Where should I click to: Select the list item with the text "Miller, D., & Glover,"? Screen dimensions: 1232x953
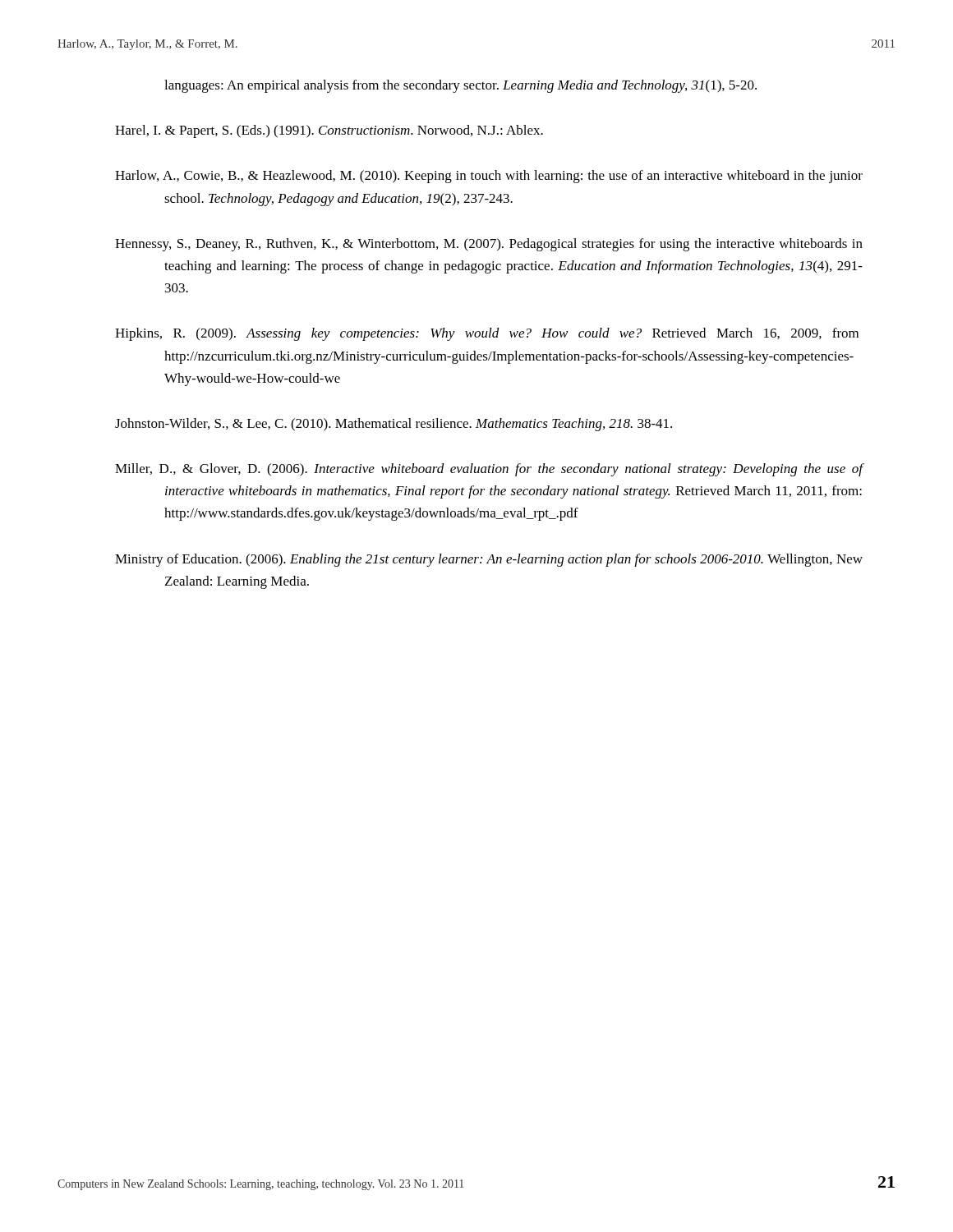point(489,491)
